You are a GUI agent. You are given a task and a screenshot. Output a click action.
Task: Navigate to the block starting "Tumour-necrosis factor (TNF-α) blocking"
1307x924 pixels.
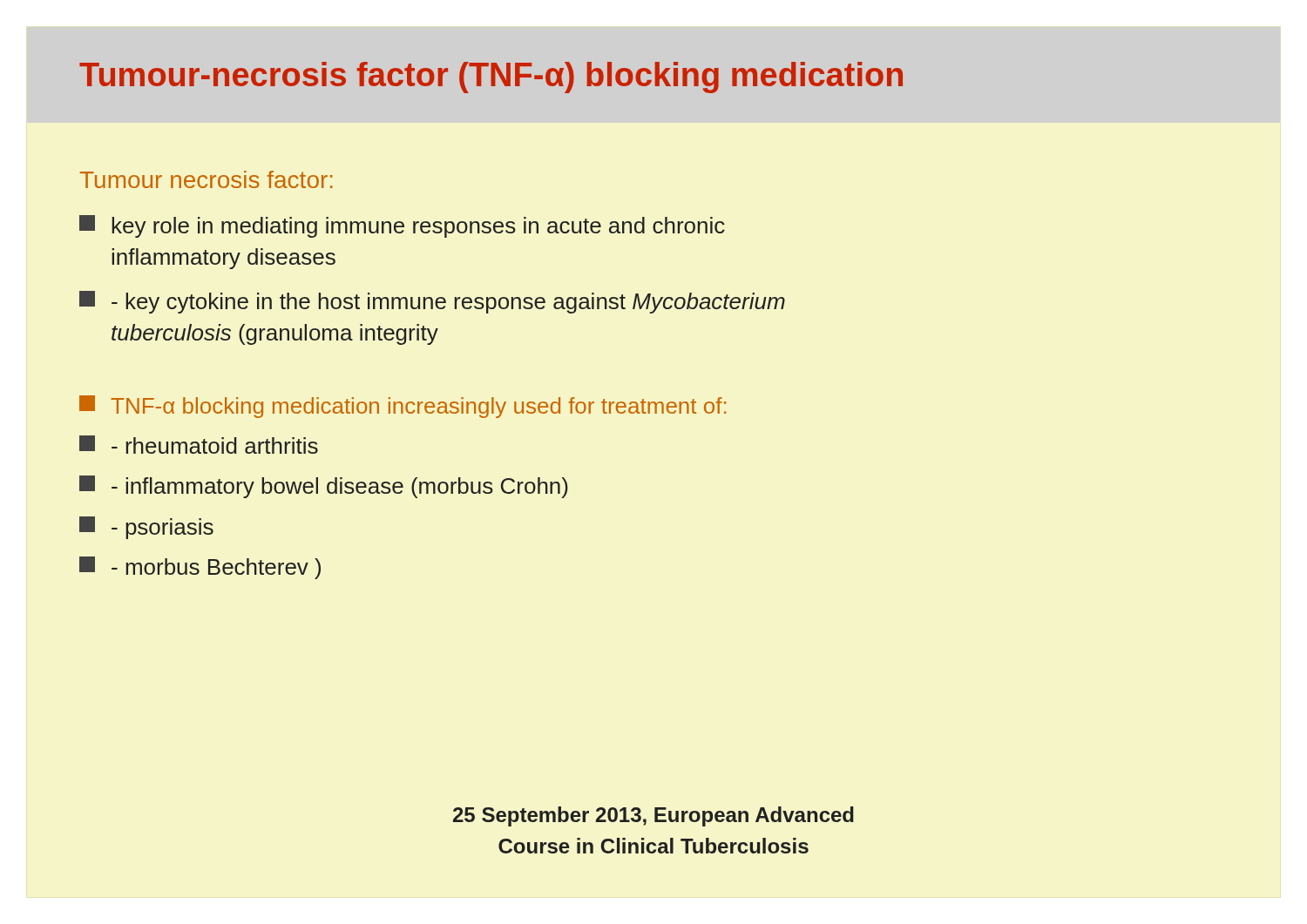(x=492, y=75)
